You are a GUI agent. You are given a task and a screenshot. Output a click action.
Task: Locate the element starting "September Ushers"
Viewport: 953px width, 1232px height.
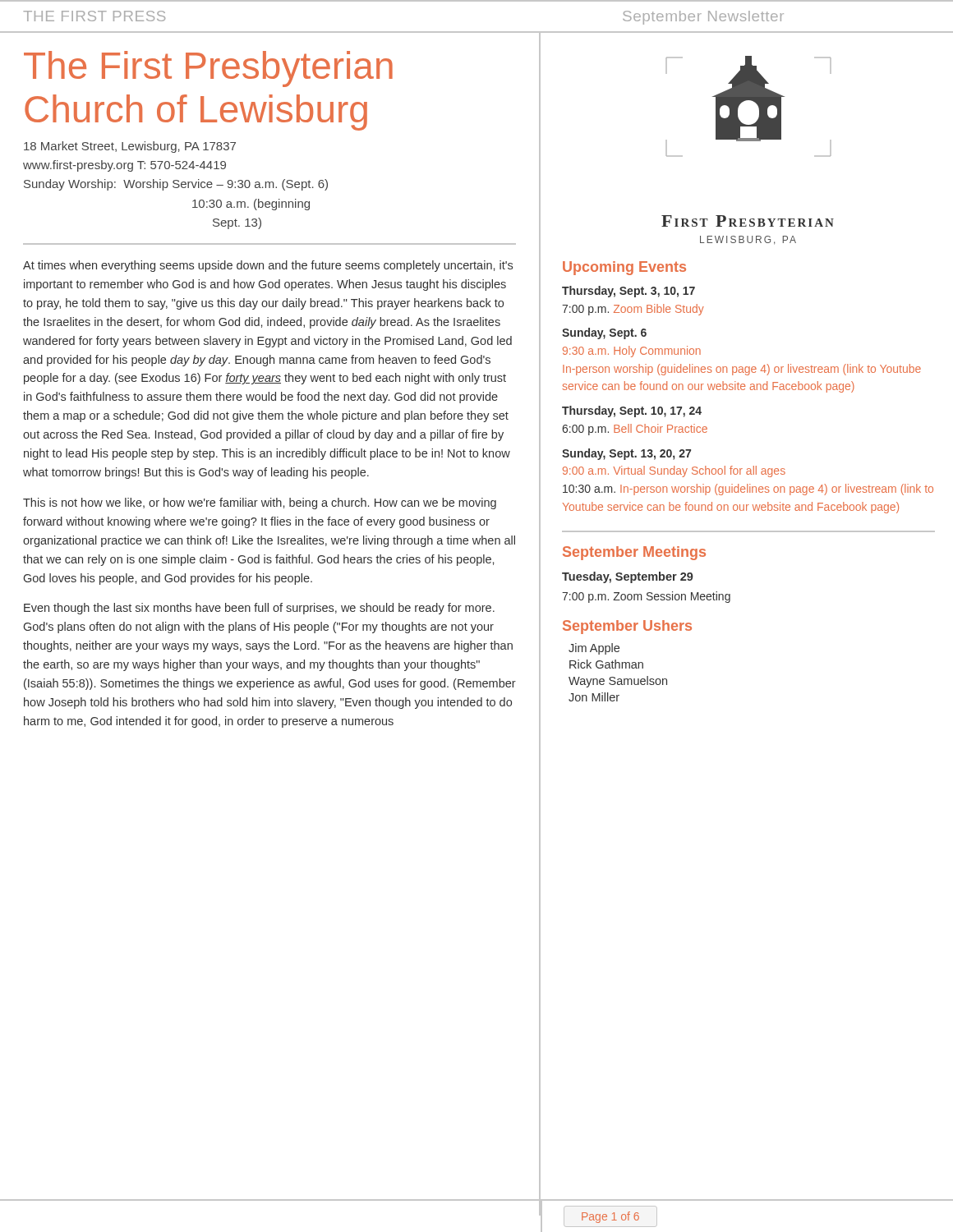pos(627,626)
